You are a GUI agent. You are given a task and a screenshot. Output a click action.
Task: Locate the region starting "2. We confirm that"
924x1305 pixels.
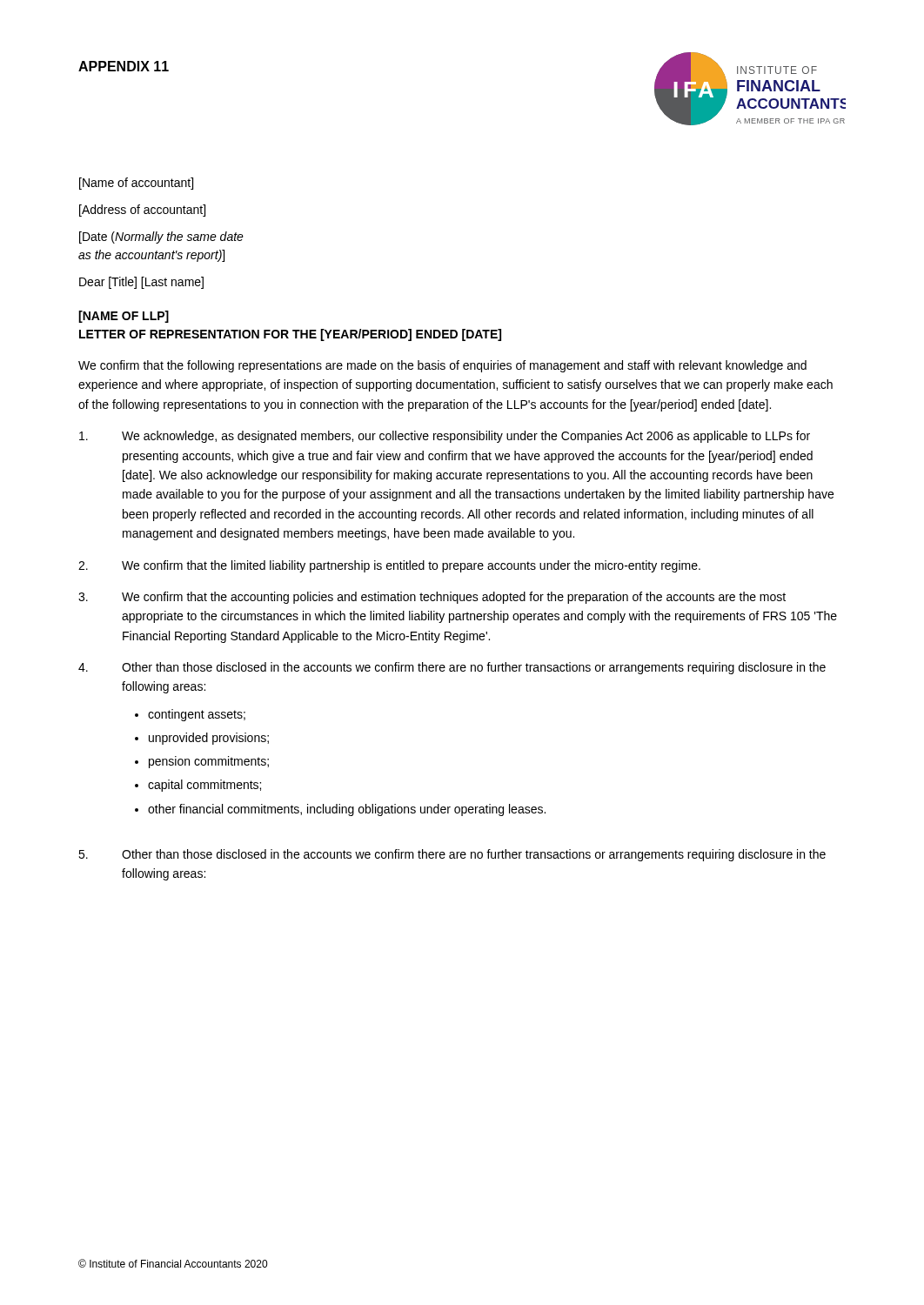click(462, 565)
